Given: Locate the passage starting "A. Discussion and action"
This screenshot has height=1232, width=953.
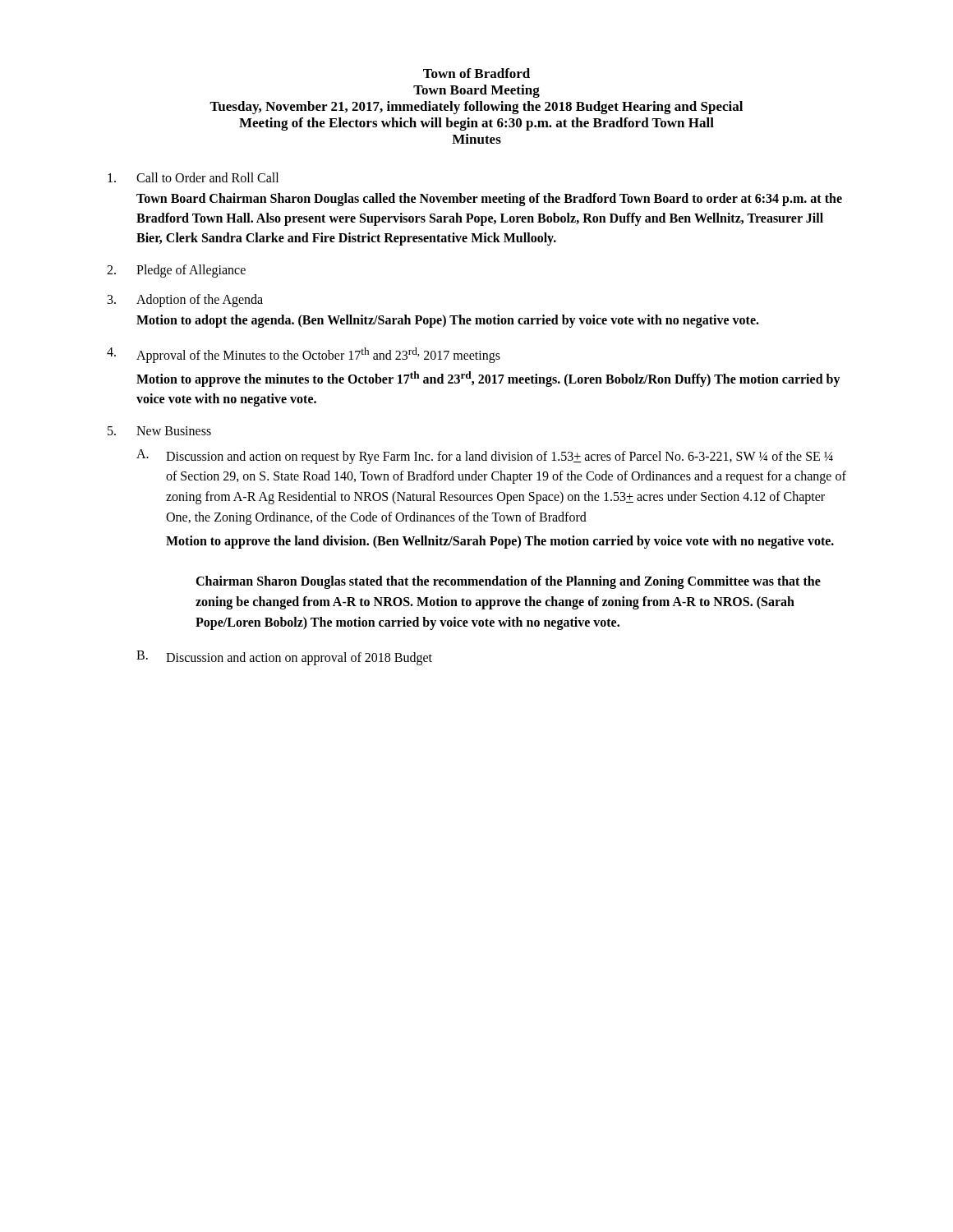Looking at the screenshot, I should (491, 540).
